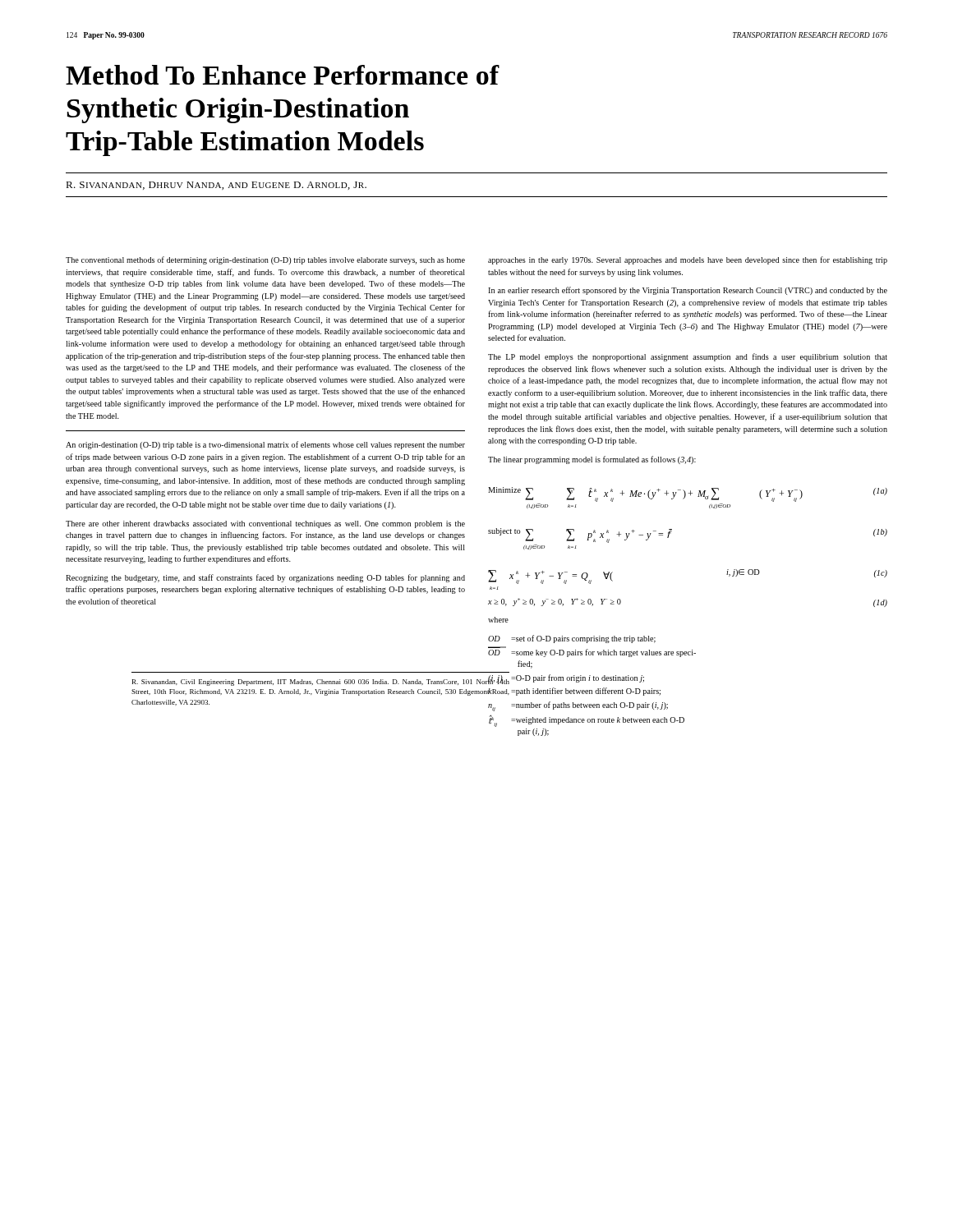Navigate to the text block starting "The LP model employs the nonproportional"
The image size is (953, 1232).
688,399
